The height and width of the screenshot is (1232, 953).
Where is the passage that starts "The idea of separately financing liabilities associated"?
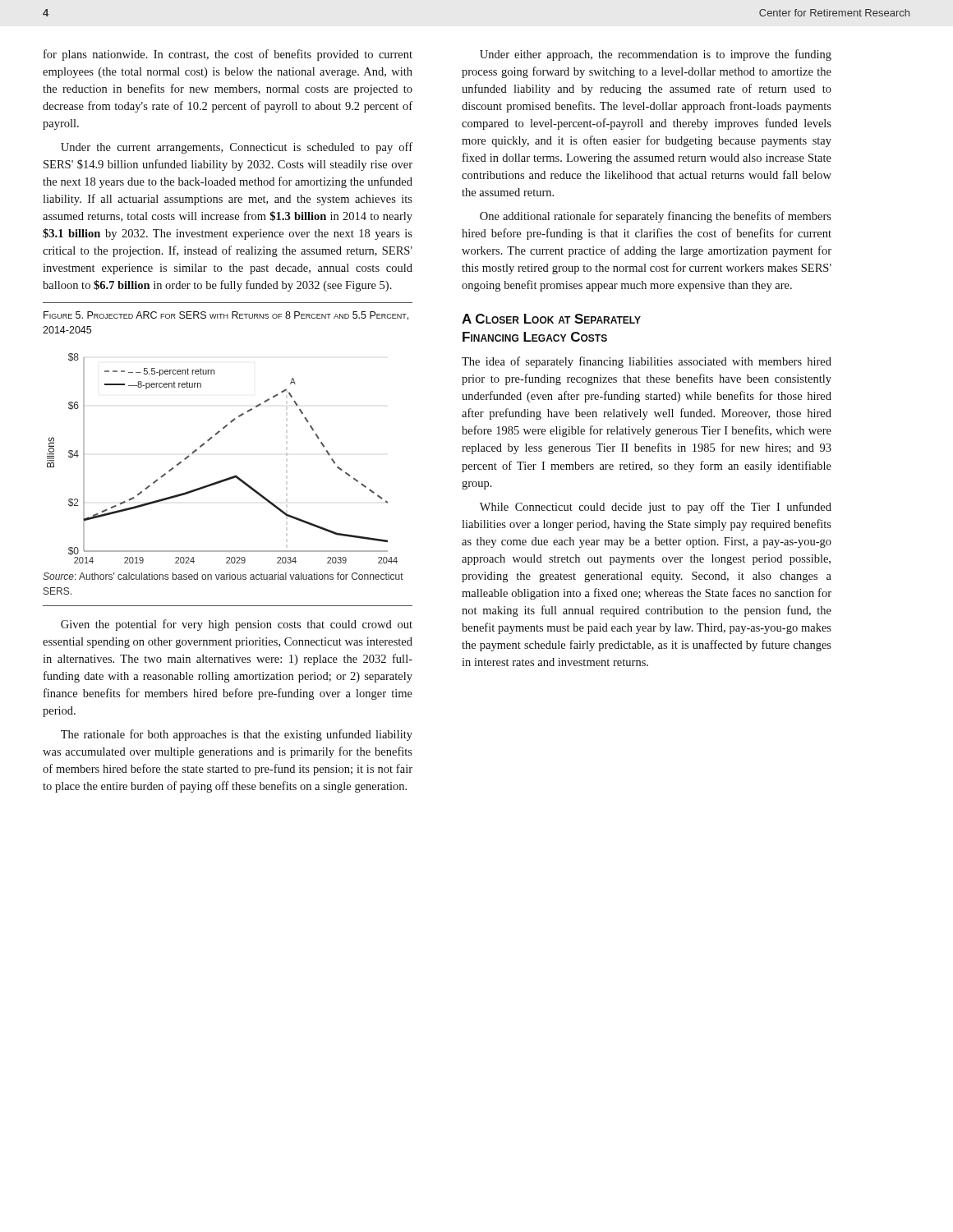[x=647, y=512]
